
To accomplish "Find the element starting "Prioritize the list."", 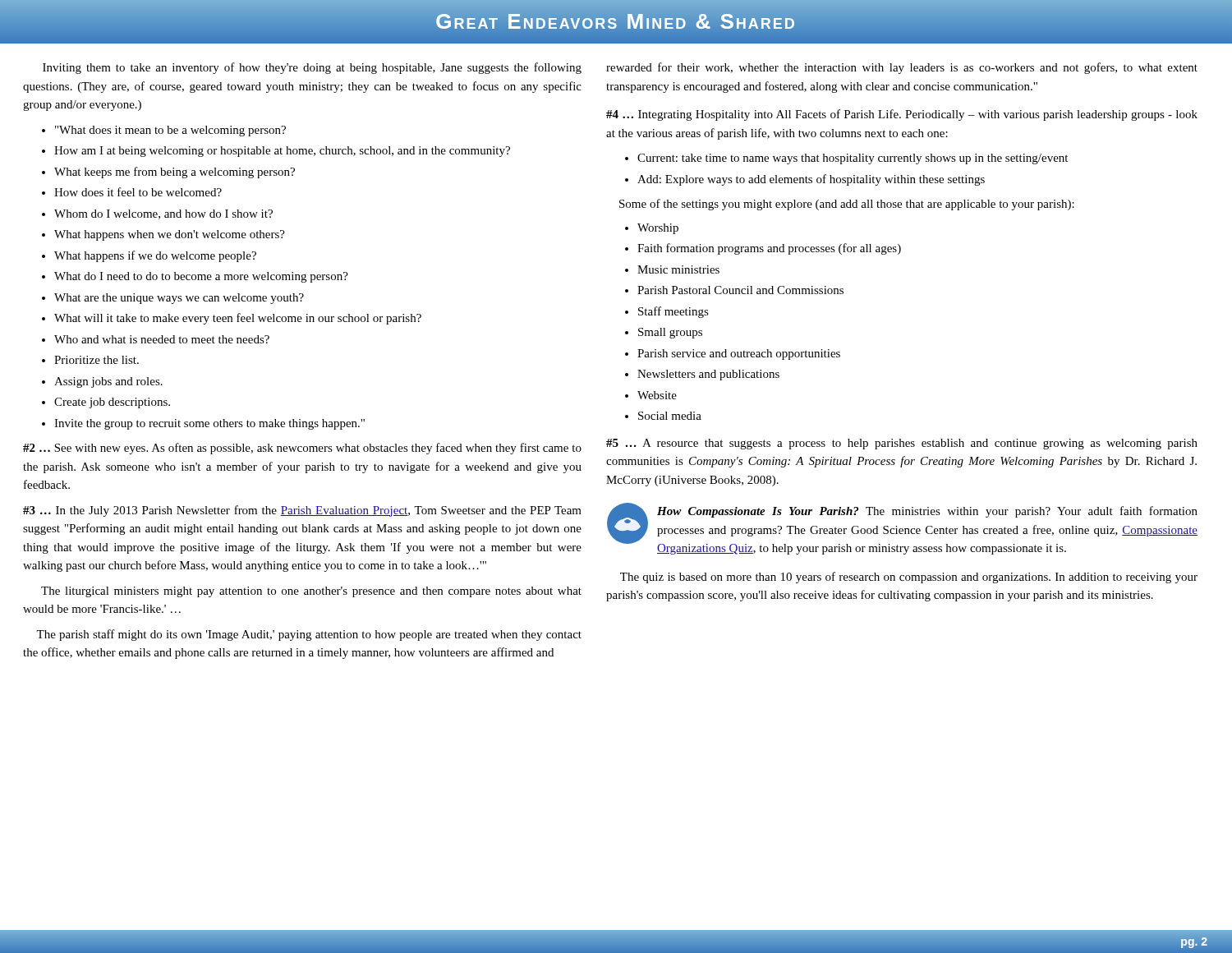I will pyautogui.click(x=97, y=360).
